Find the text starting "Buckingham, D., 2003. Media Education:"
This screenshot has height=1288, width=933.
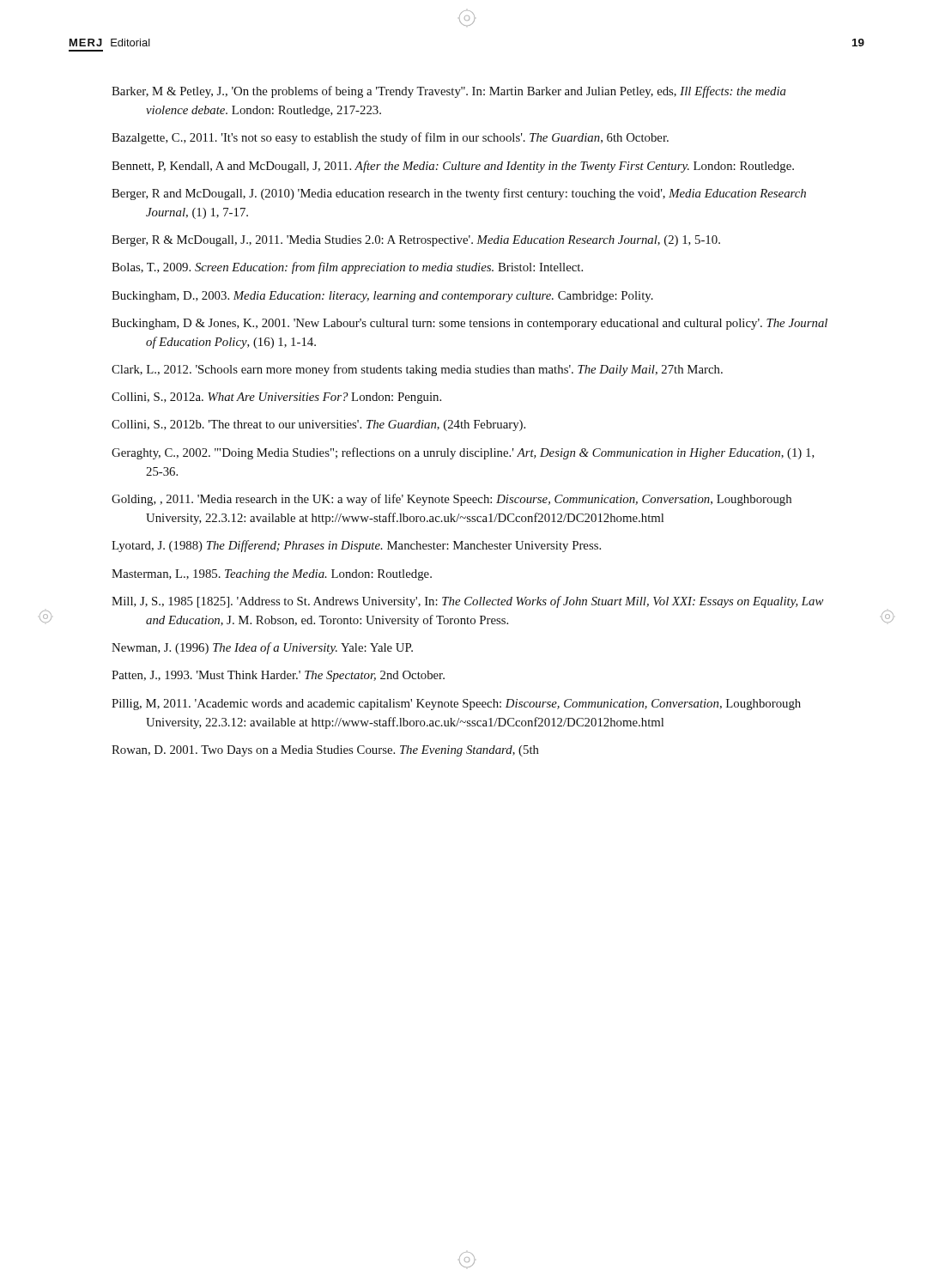point(383,295)
